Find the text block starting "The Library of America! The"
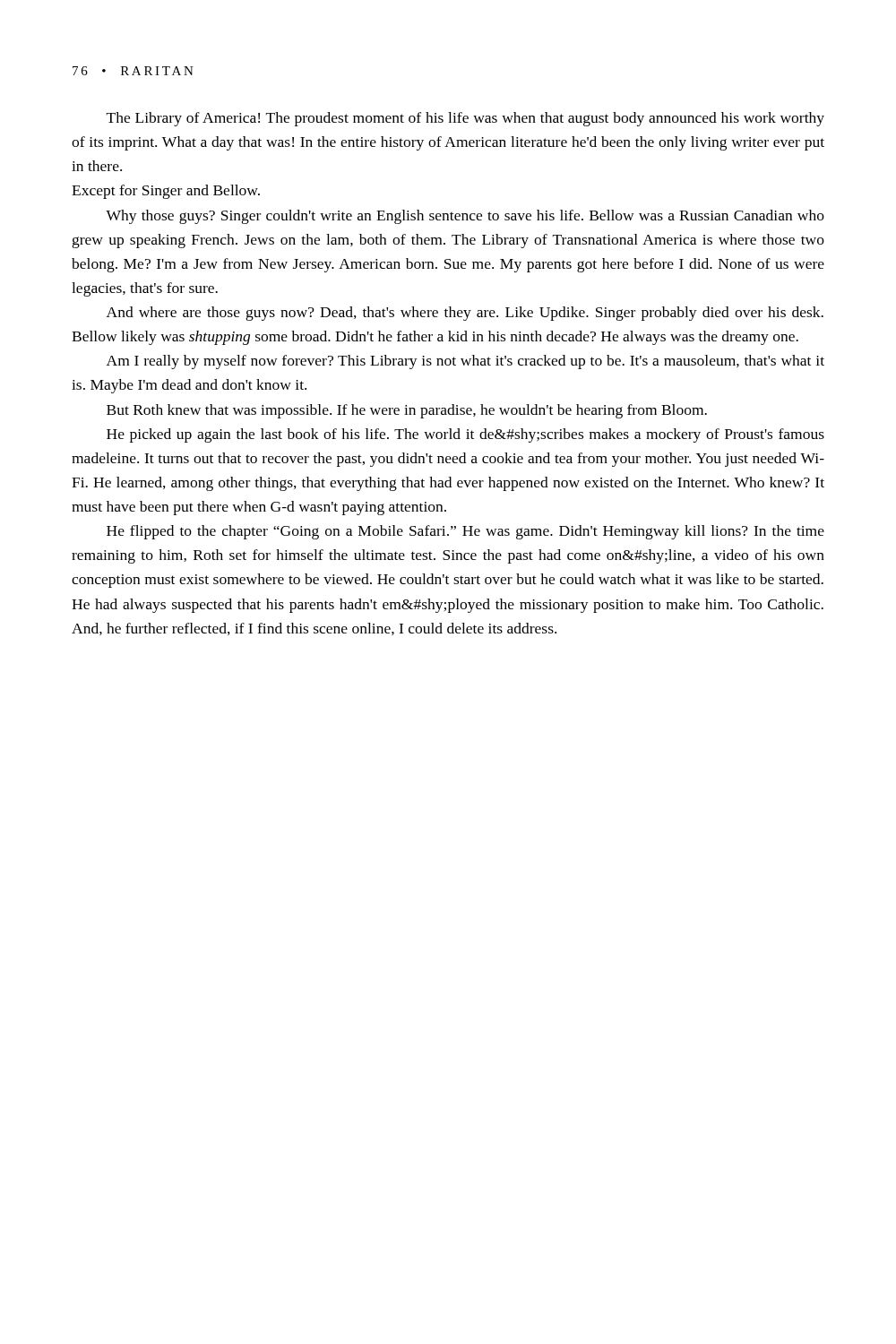This screenshot has height=1344, width=896. (x=448, y=373)
